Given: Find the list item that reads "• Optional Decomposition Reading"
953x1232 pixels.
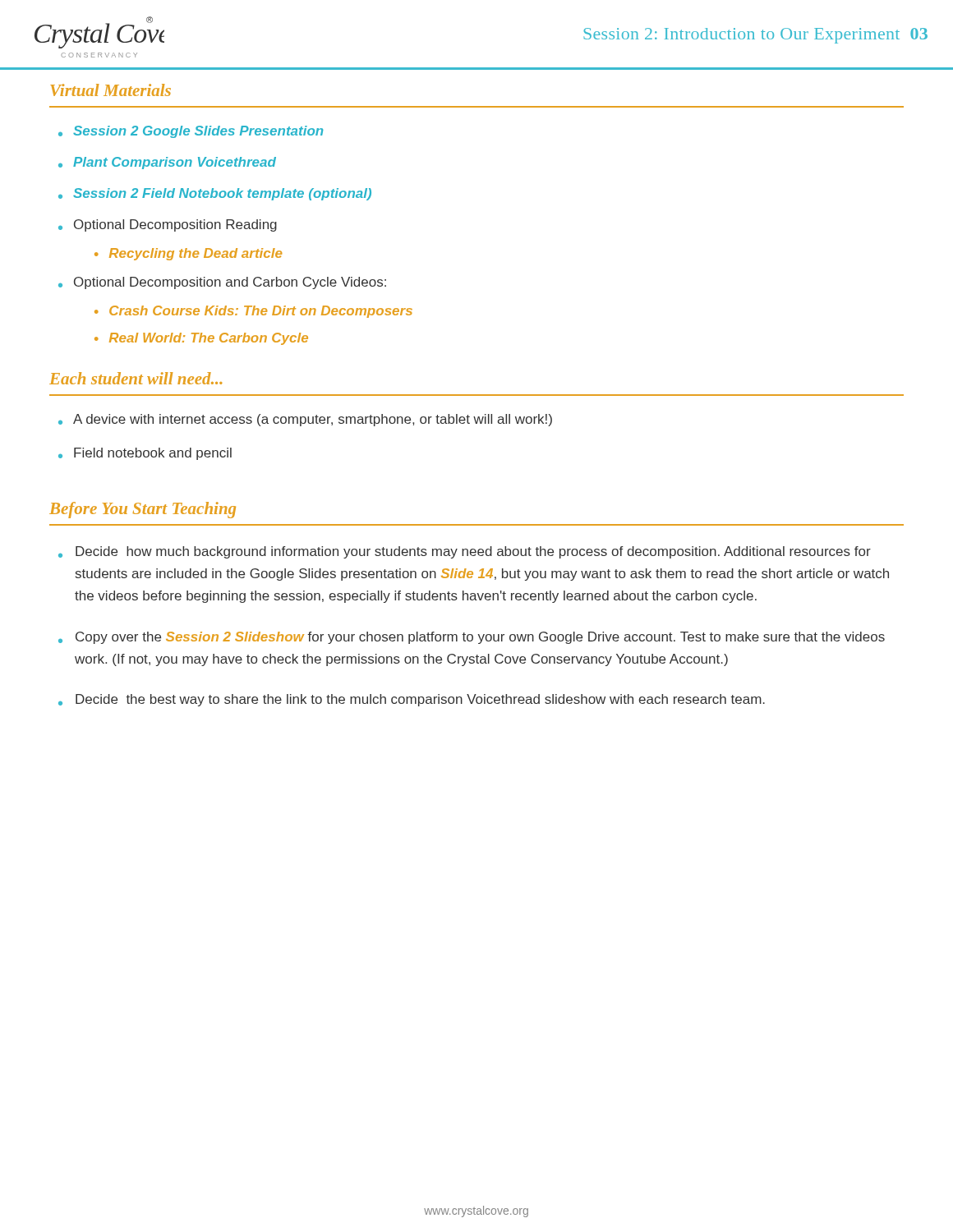Looking at the screenshot, I should pos(167,227).
